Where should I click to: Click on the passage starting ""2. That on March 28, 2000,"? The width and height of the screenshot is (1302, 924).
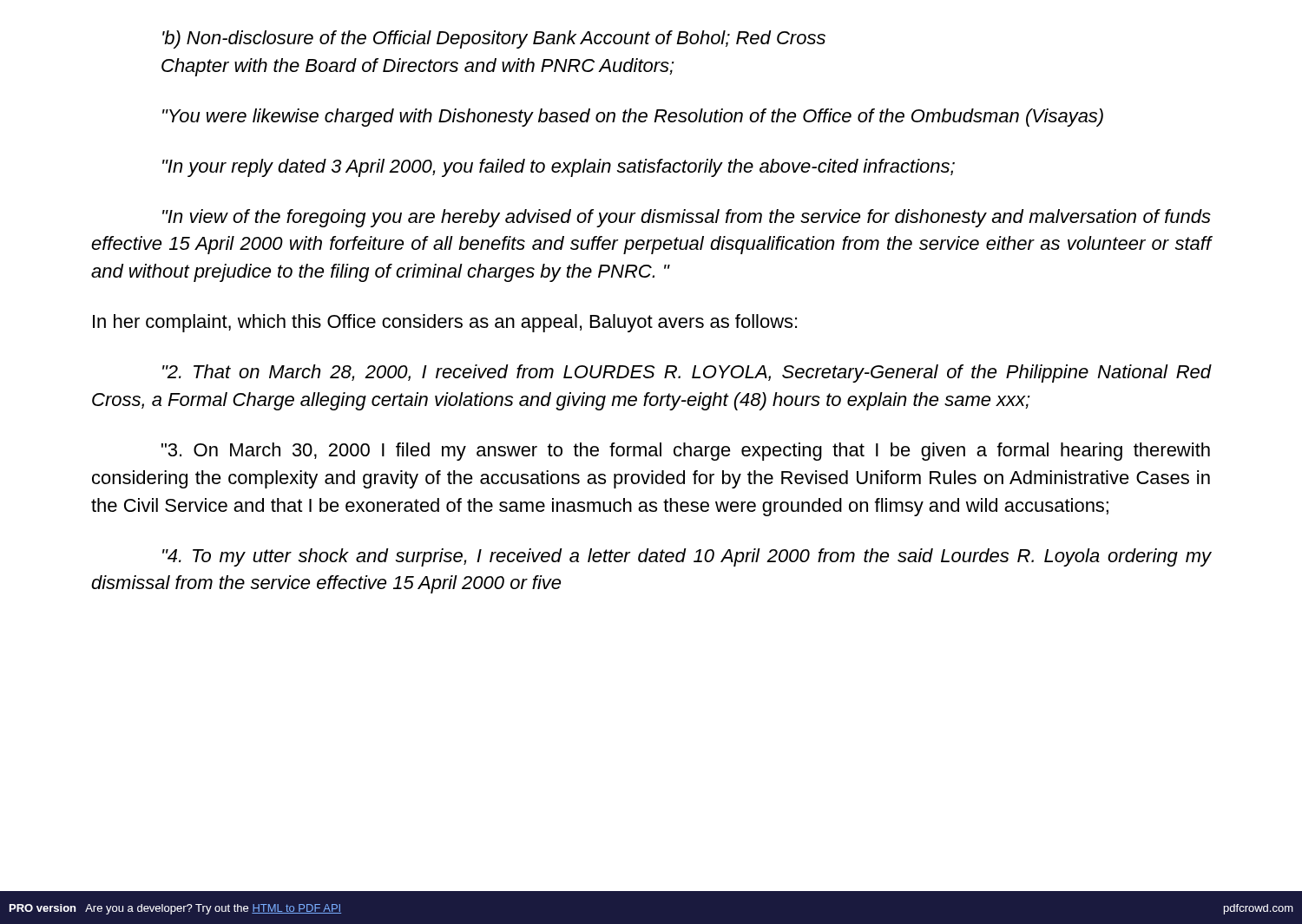(651, 386)
